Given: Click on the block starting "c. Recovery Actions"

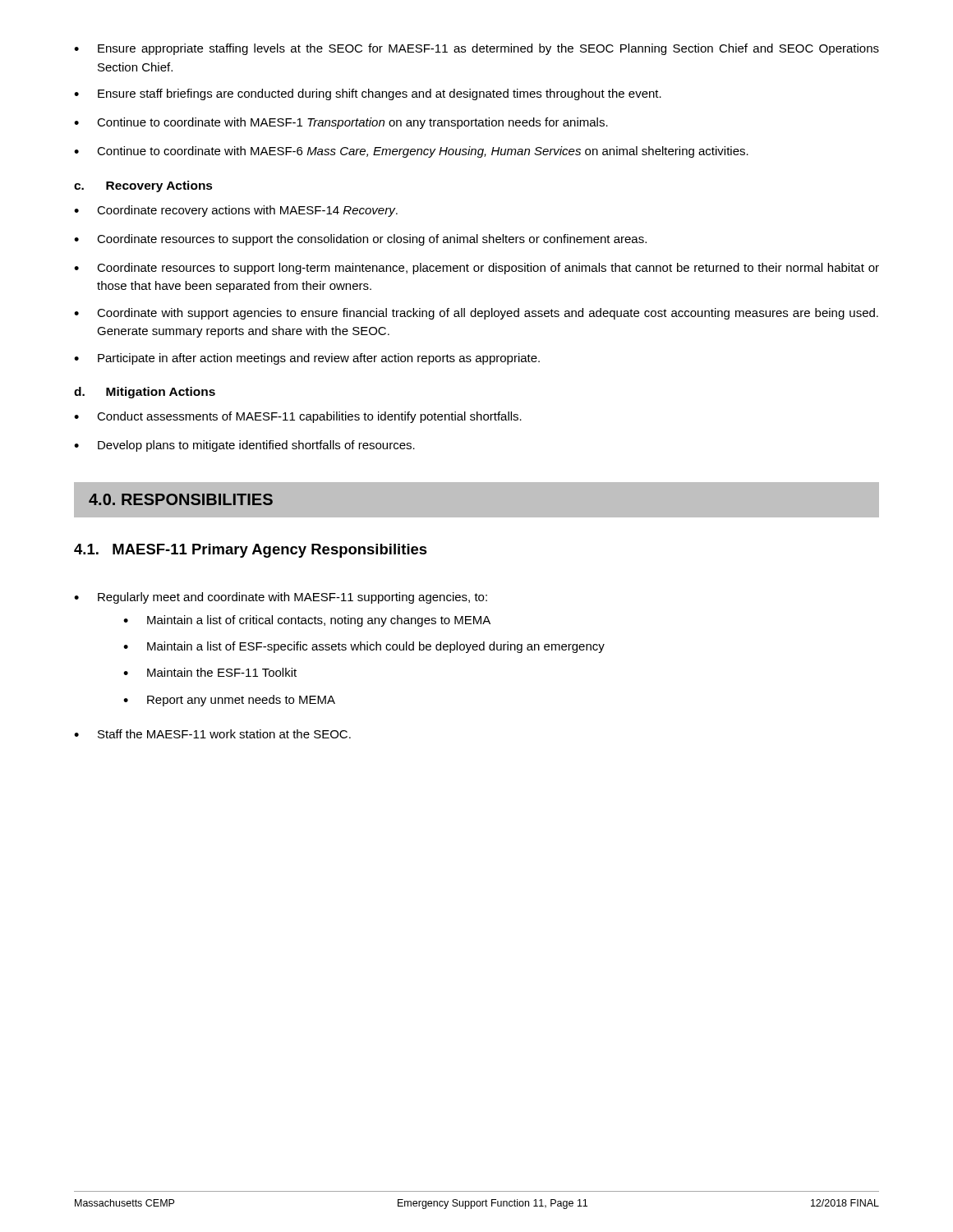Looking at the screenshot, I should 143,185.
